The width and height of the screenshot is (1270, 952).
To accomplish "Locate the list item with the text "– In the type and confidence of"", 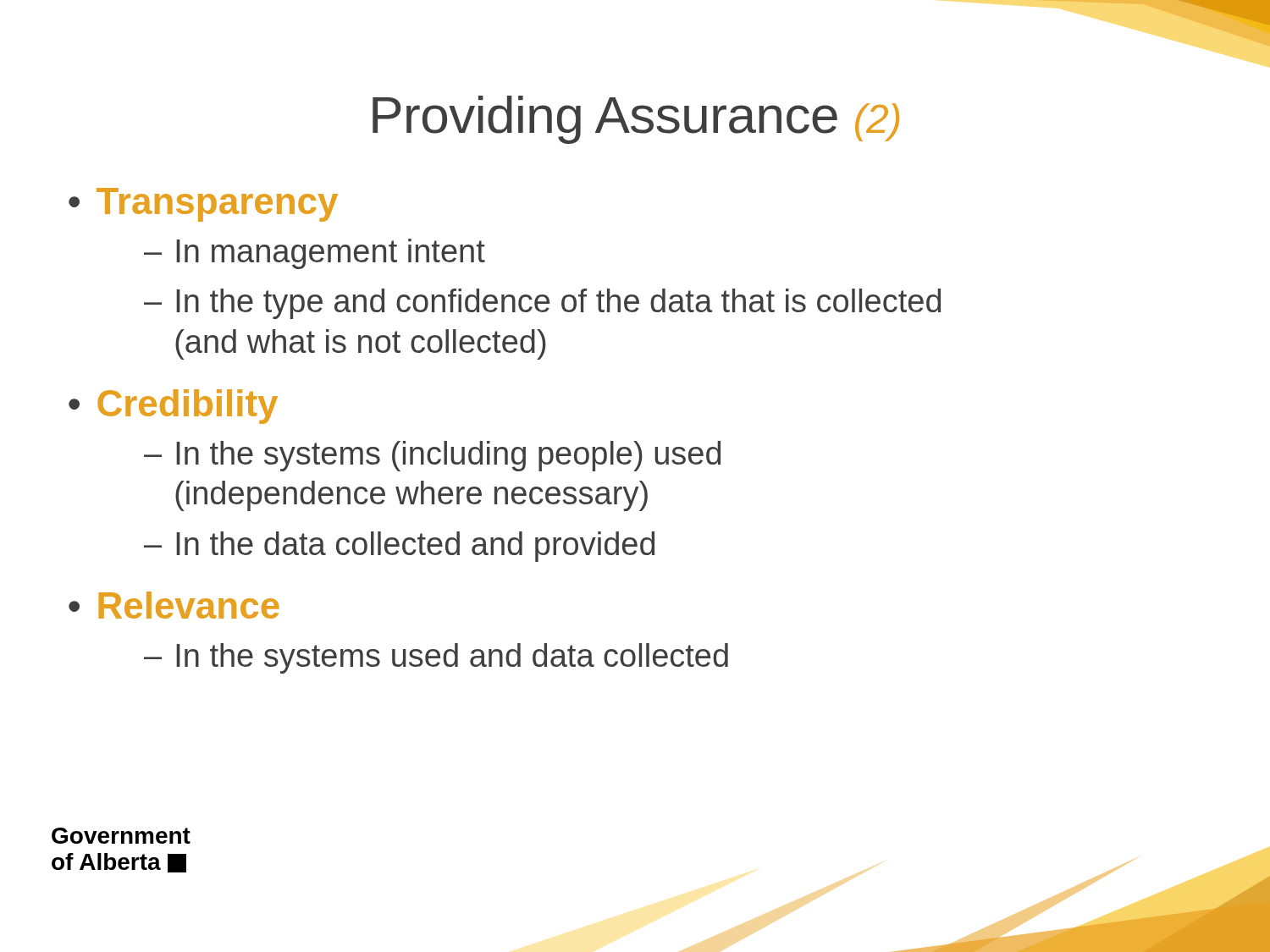I will (543, 322).
